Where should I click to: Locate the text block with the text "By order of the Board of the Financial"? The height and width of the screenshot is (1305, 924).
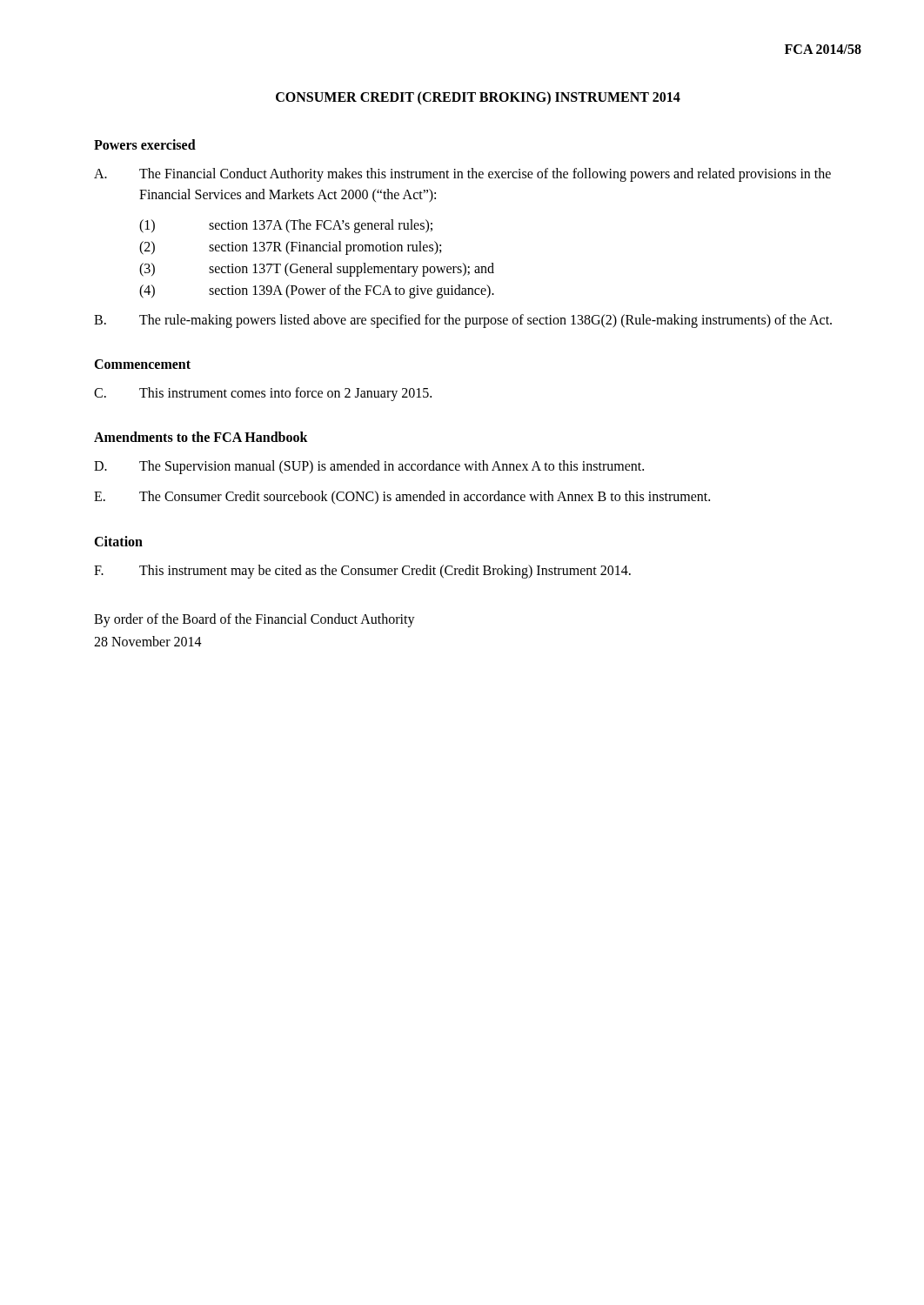pyautogui.click(x=254, y=630)
